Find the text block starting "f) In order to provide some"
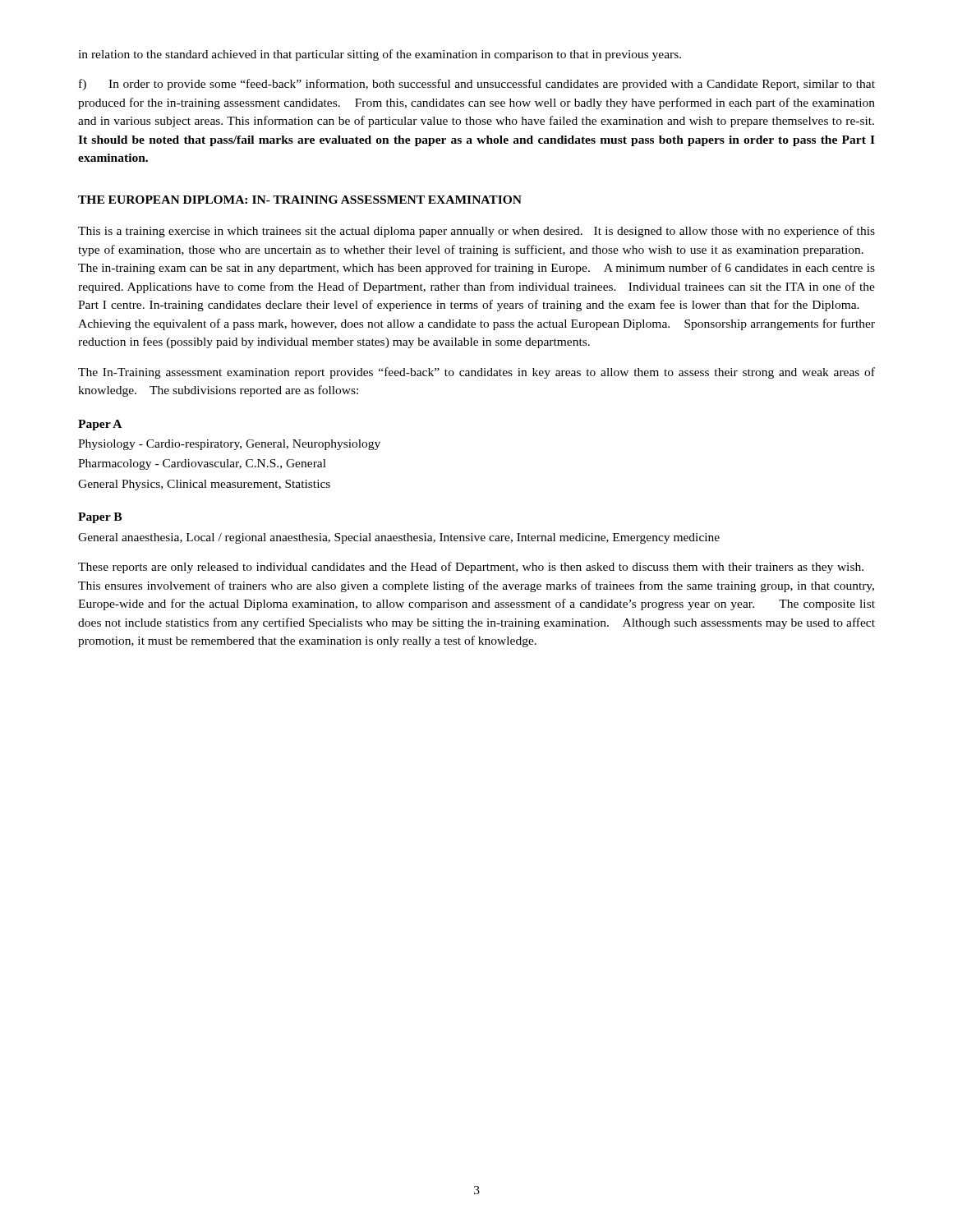The height and width of the screenshot is (1232, 953). pos(476,121)
